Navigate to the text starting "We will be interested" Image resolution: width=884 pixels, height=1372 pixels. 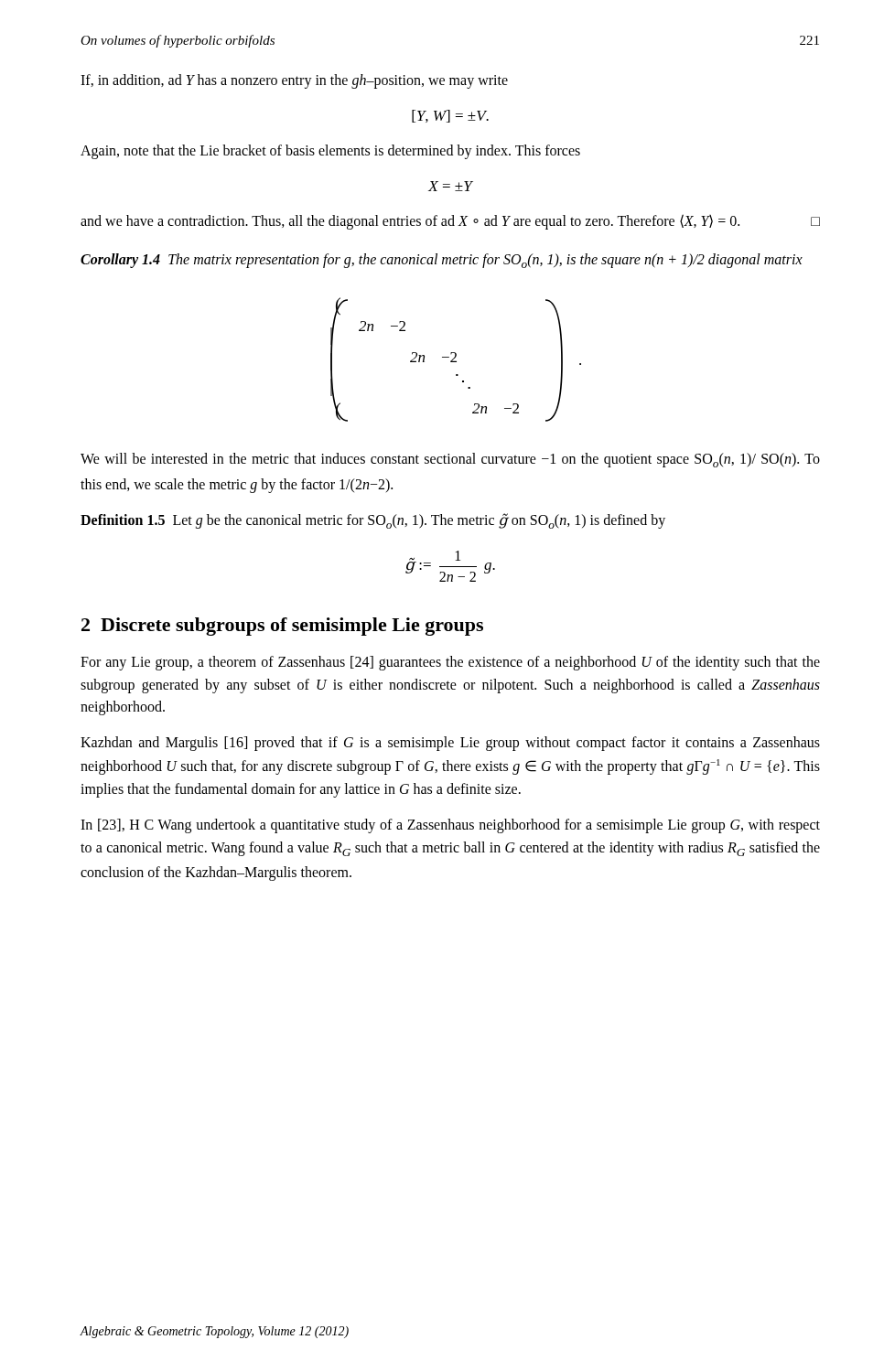click(x=450, y=472)
